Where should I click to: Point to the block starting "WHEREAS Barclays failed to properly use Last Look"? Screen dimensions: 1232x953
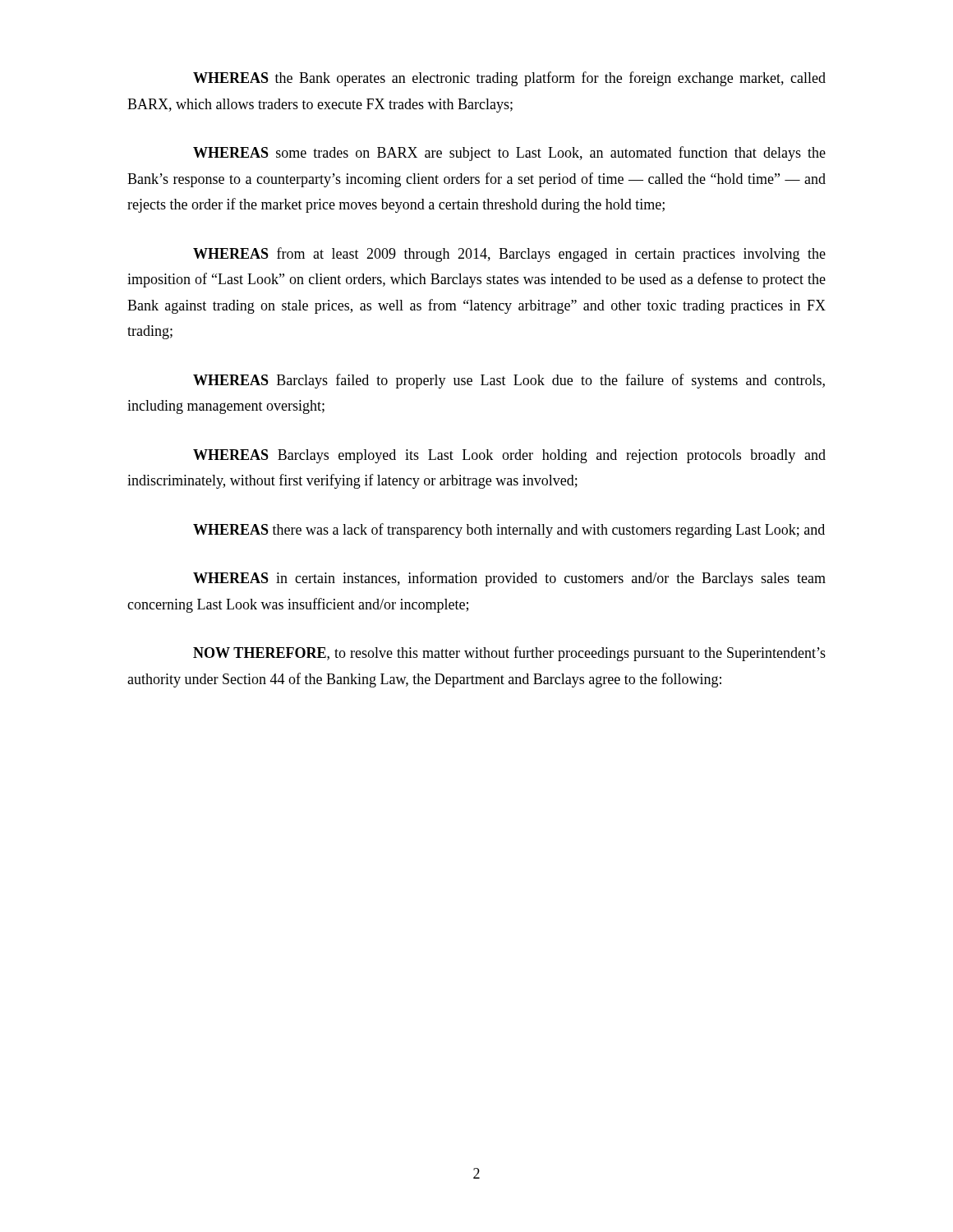tap(476, 393)
